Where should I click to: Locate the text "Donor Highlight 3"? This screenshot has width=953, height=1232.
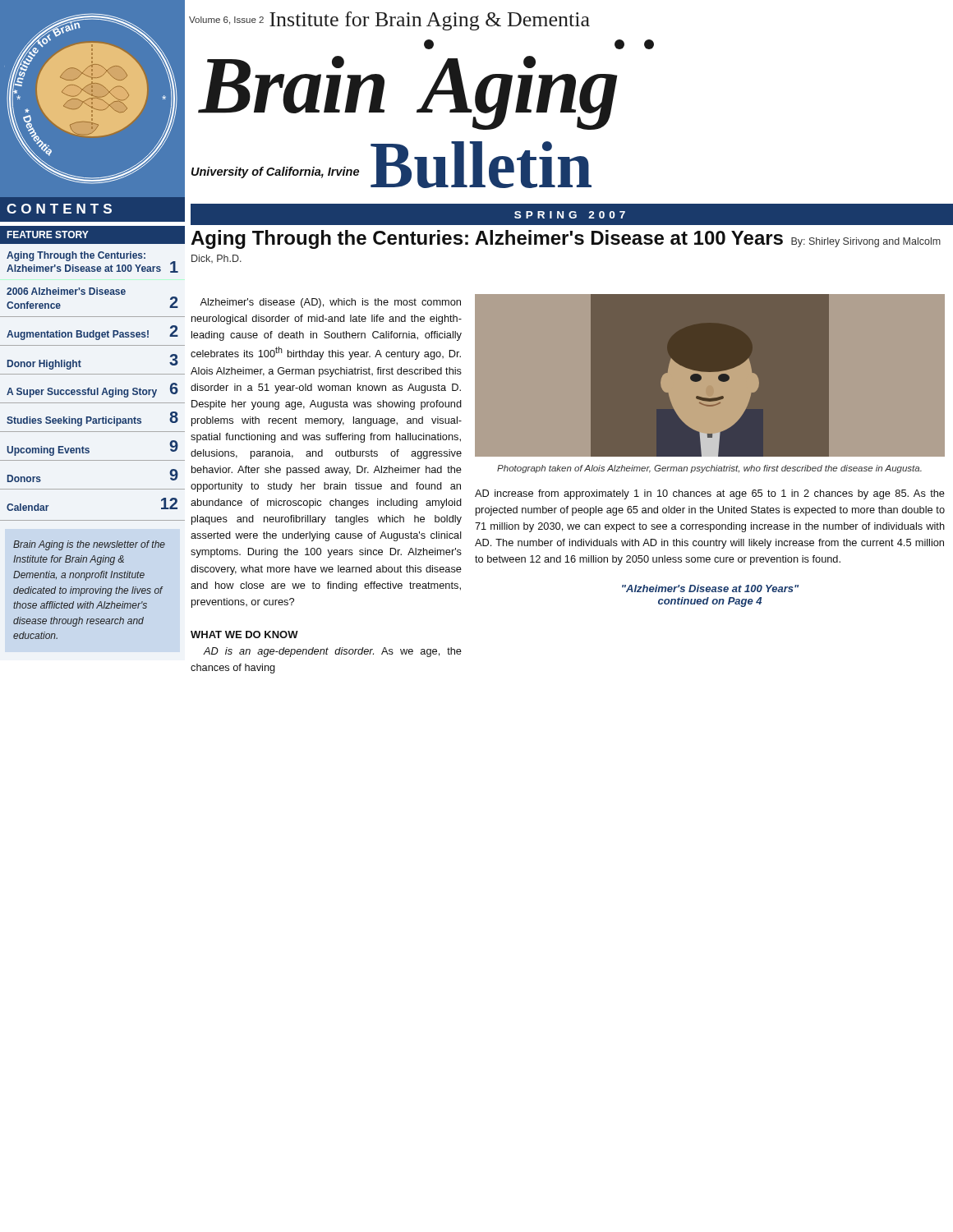tap(92, 360)
